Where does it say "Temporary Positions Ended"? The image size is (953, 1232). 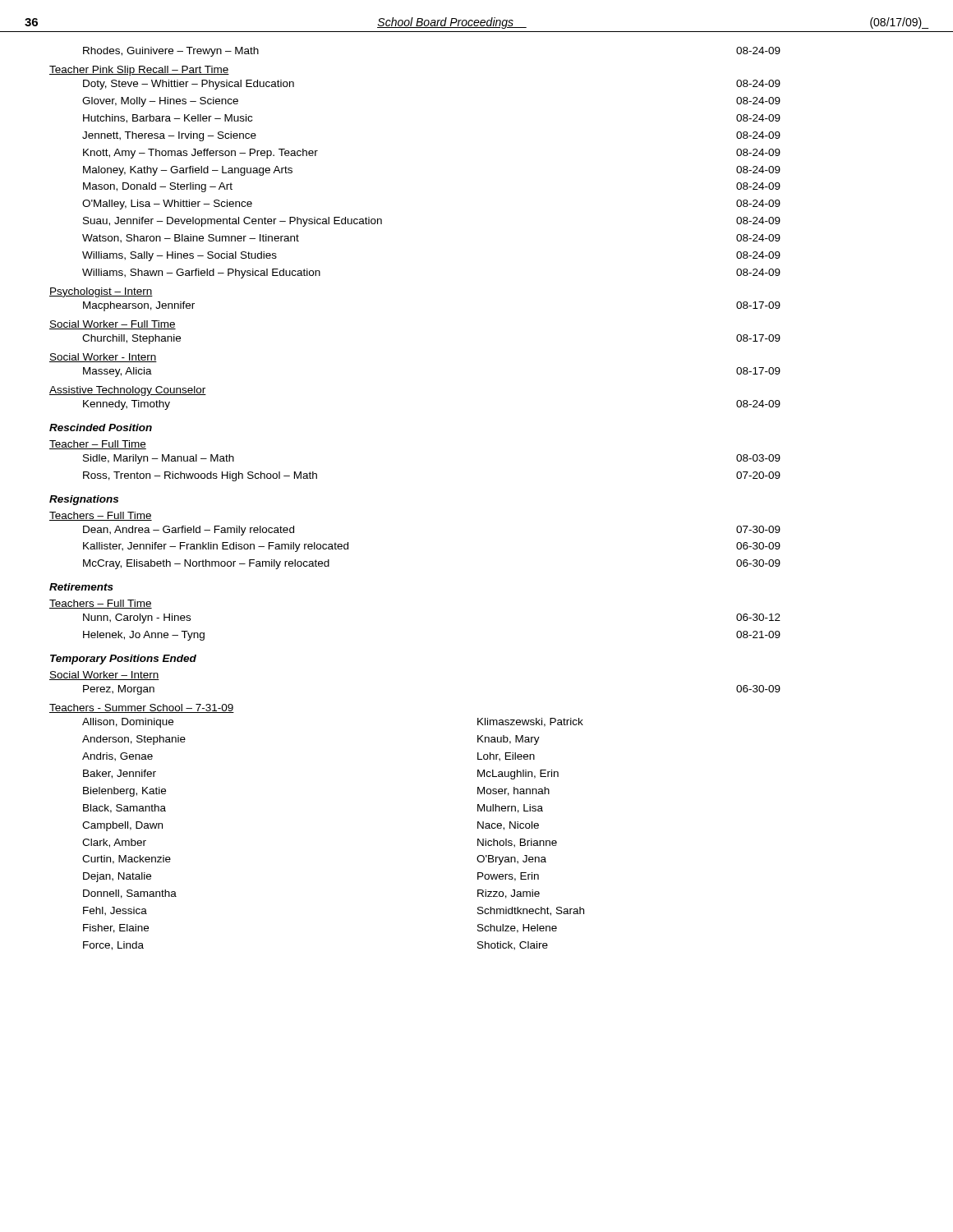pos(123,658)
